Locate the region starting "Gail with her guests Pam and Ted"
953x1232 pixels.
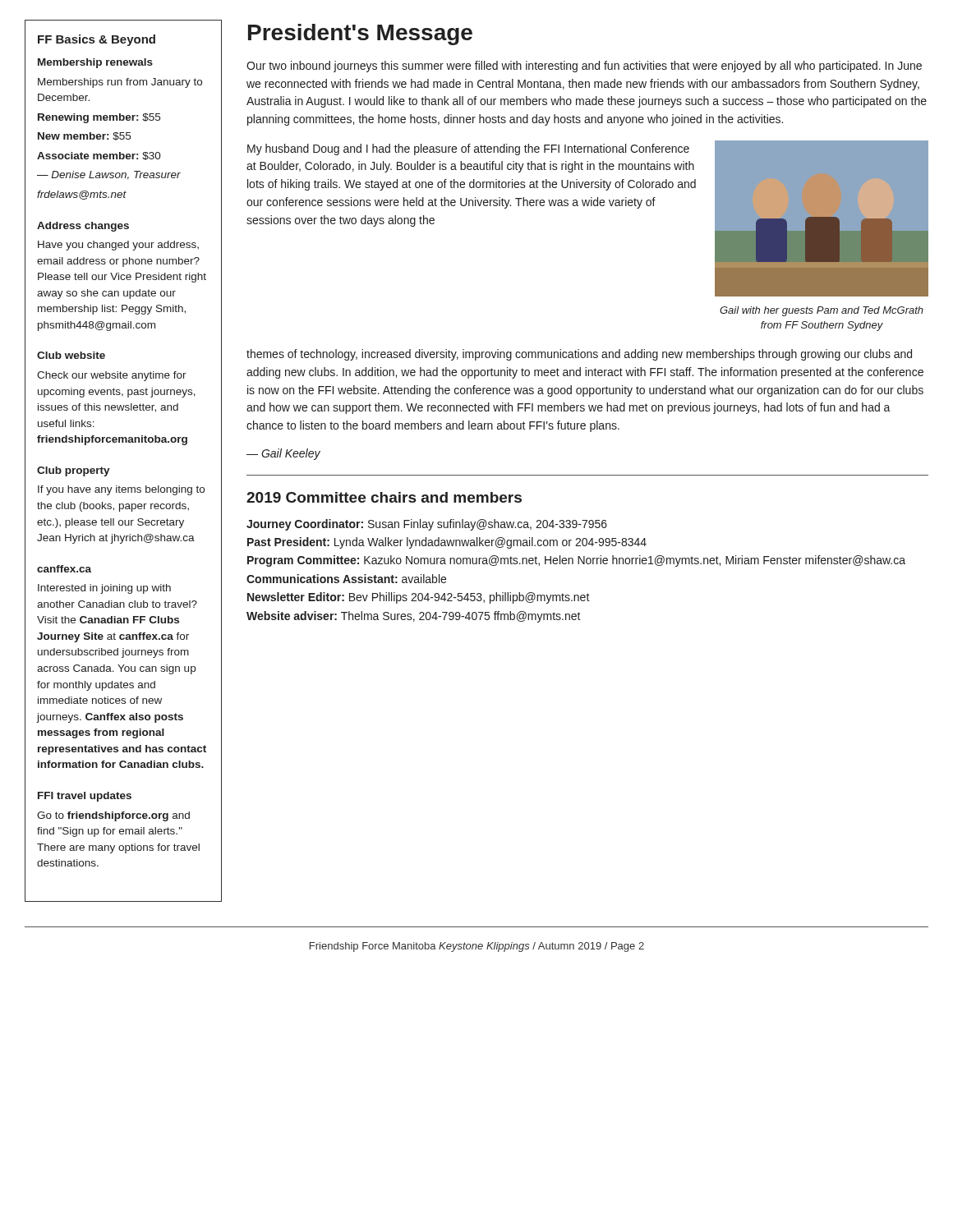click(x=822, y=317)
